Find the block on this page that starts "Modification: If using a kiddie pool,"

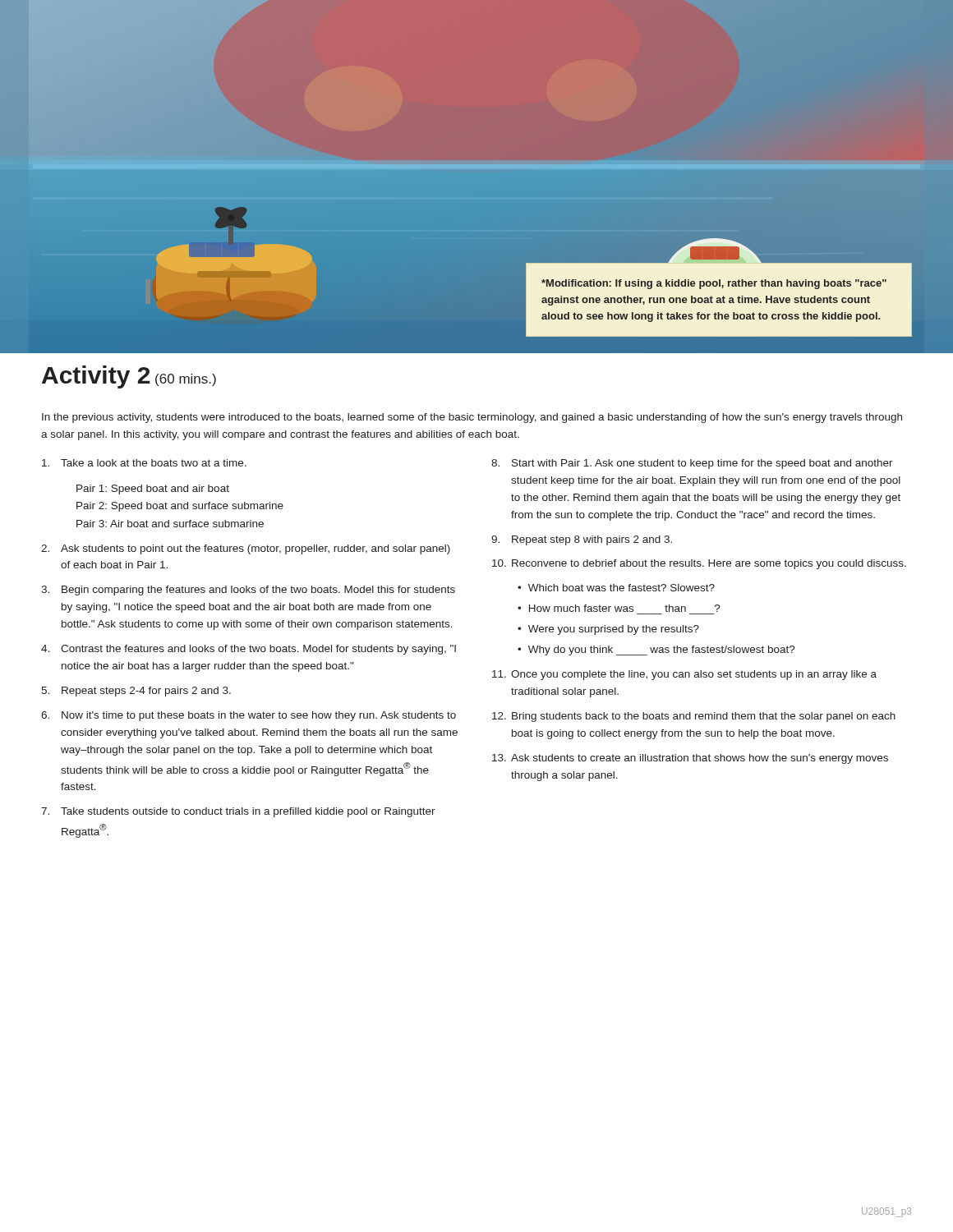coord(714,299)
